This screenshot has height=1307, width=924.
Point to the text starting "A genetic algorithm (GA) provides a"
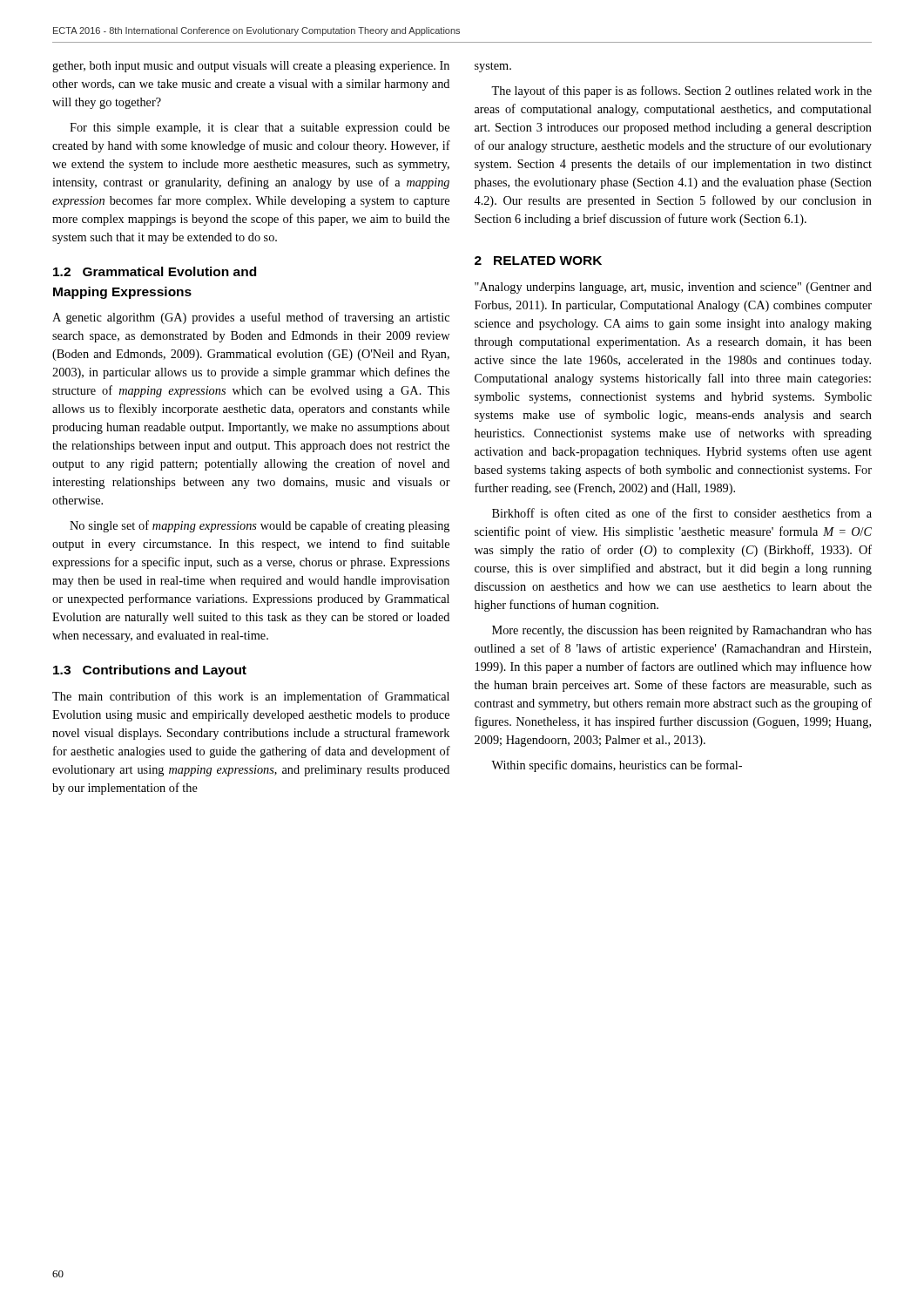point(251,409)
